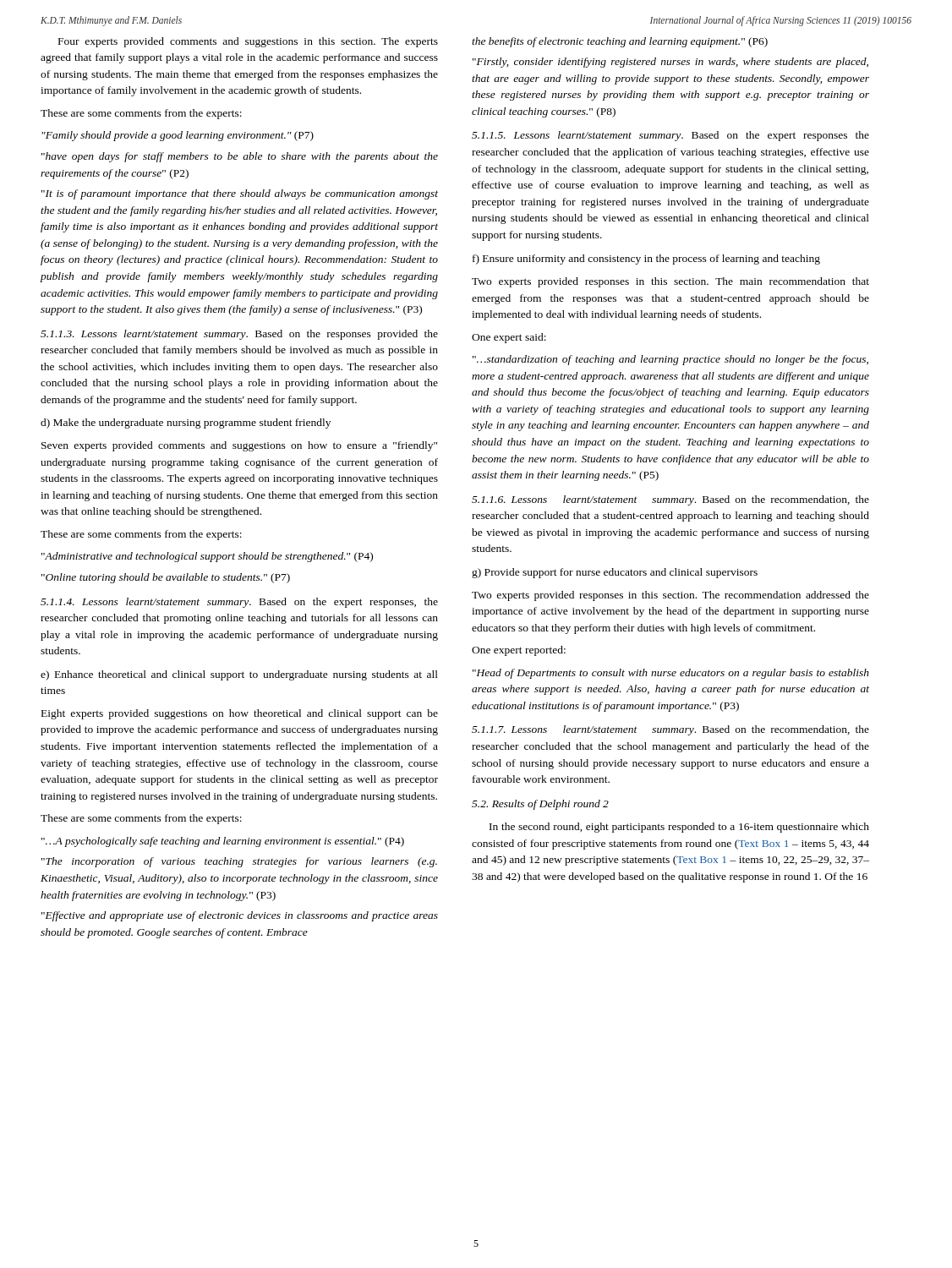
Task: Select the list item that reads ""Firstly, consider identifying registered nurses in wards,"
Action: 670,86
